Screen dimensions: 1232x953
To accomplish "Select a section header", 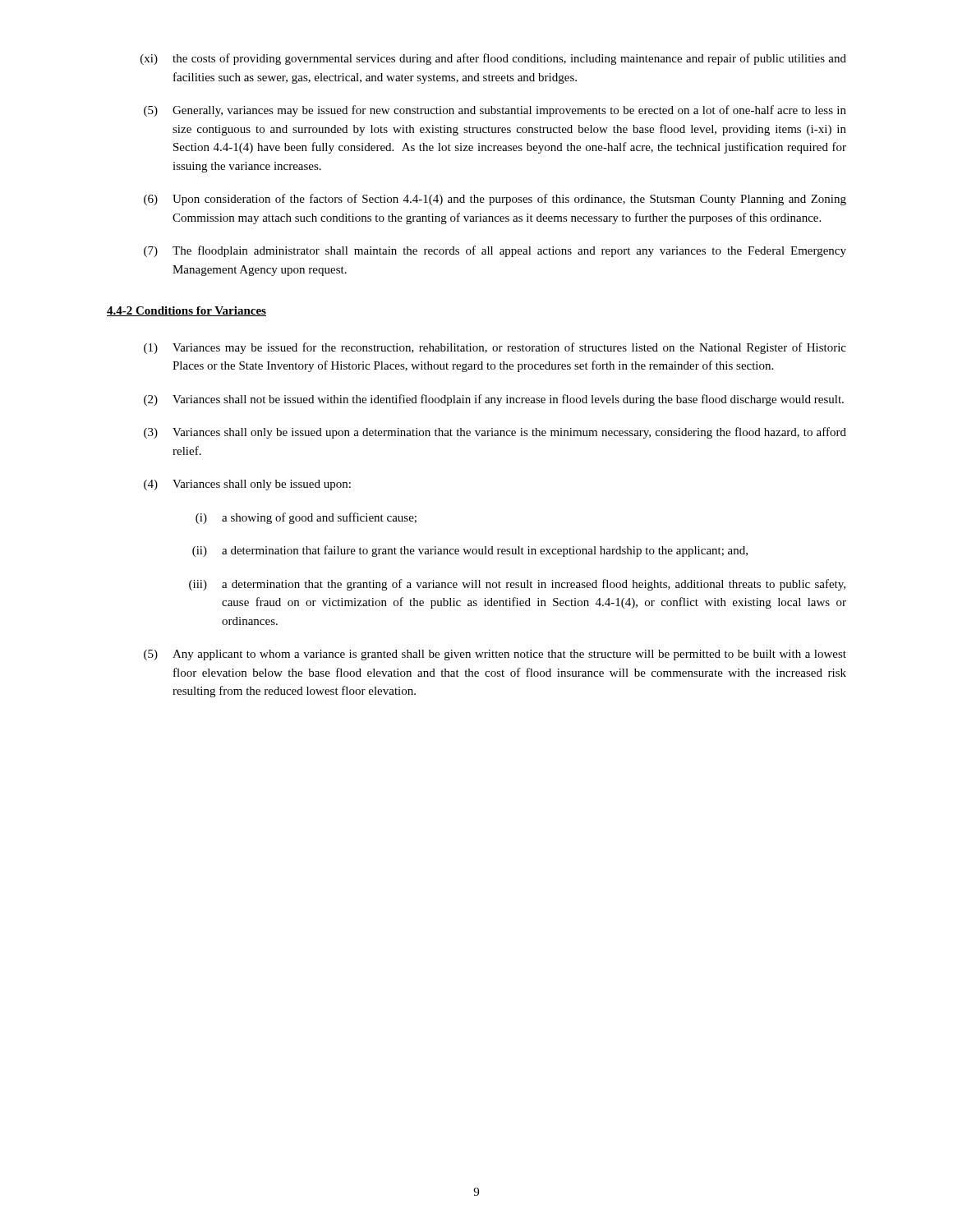I will coord(186,310).
